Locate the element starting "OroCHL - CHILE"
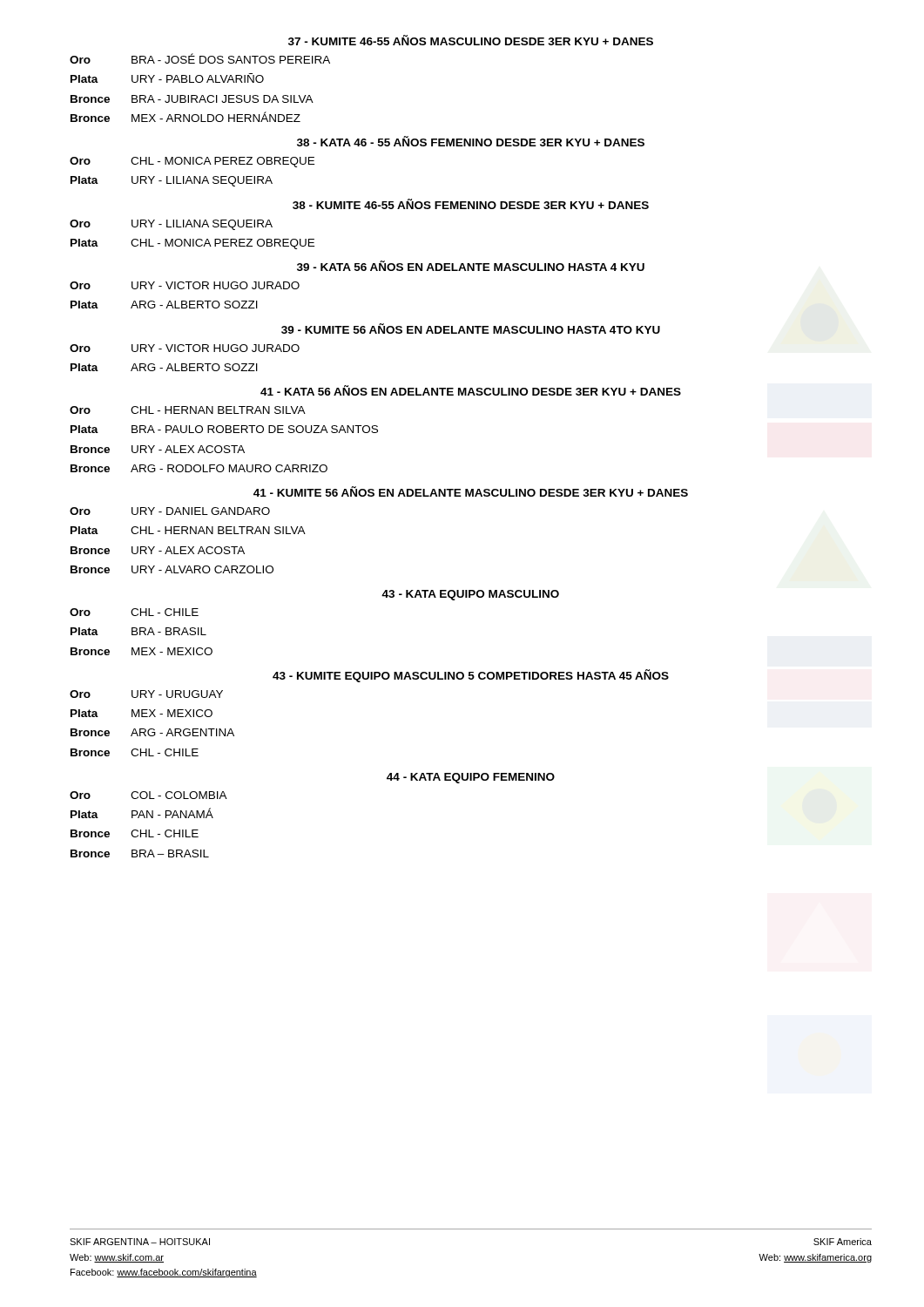Screen dimensions: 1307x924 (134, 612)
